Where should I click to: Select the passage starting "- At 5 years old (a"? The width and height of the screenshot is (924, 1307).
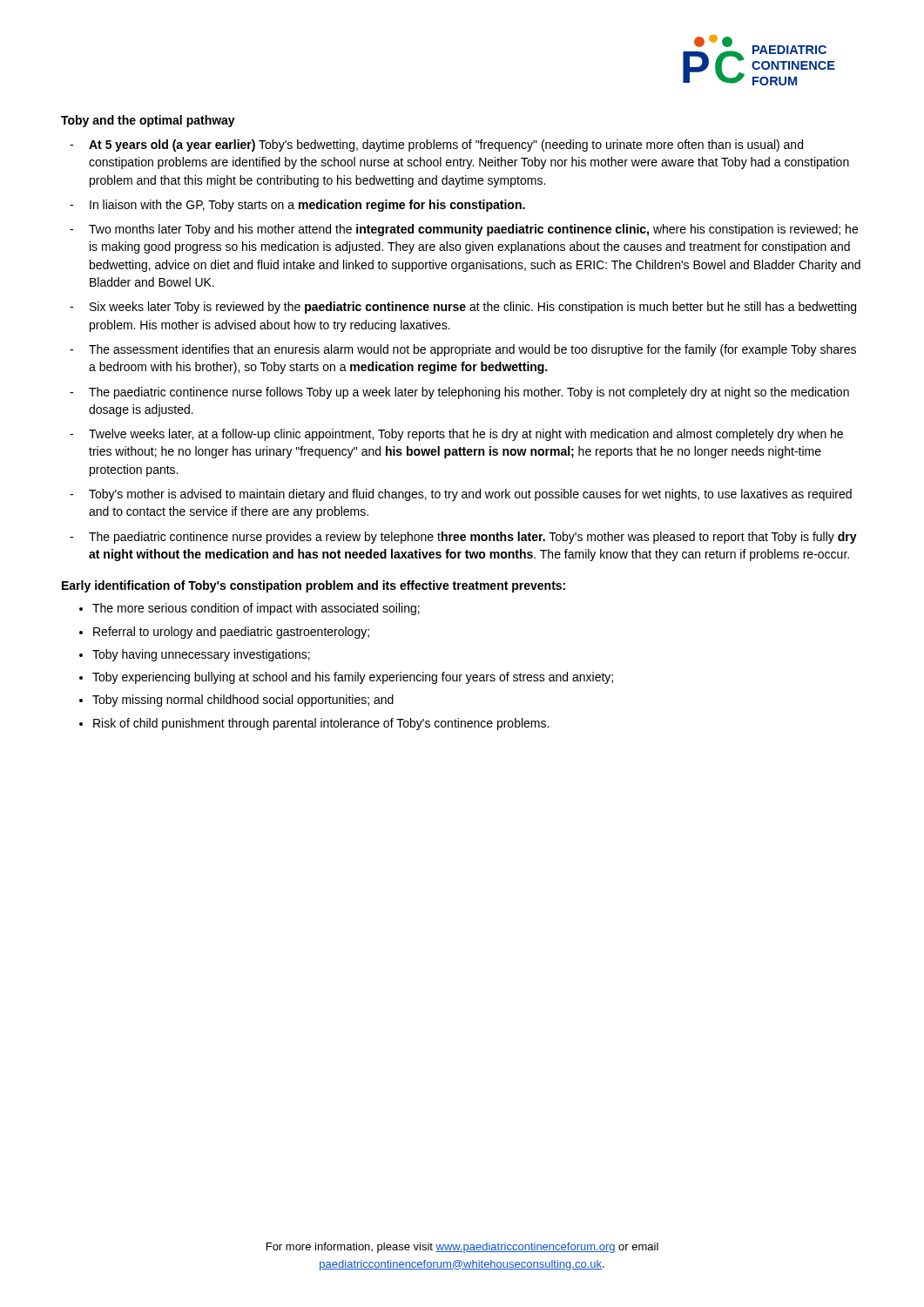pos(466,162)
